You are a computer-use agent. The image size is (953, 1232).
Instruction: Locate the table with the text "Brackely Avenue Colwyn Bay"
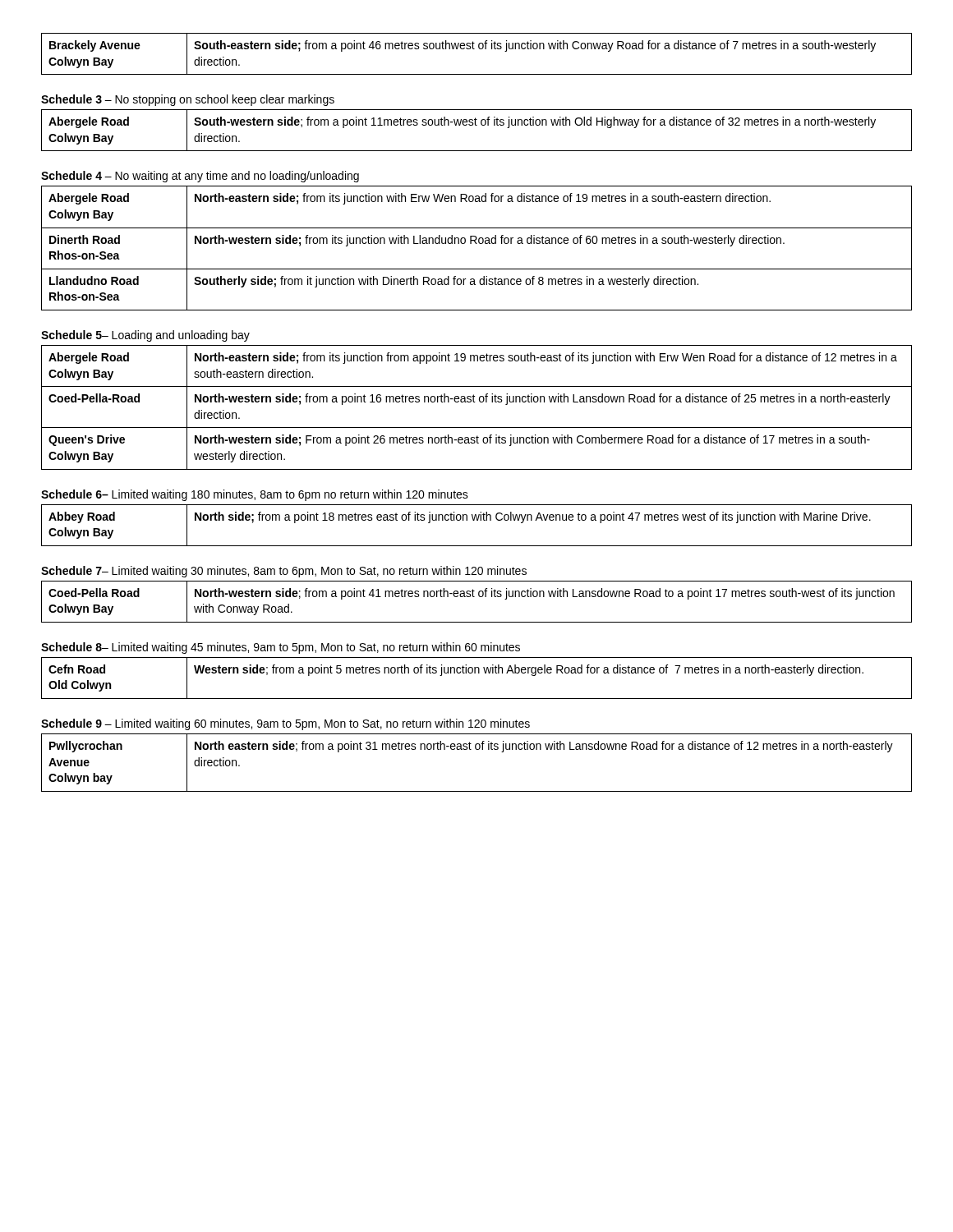click(476, 54)
